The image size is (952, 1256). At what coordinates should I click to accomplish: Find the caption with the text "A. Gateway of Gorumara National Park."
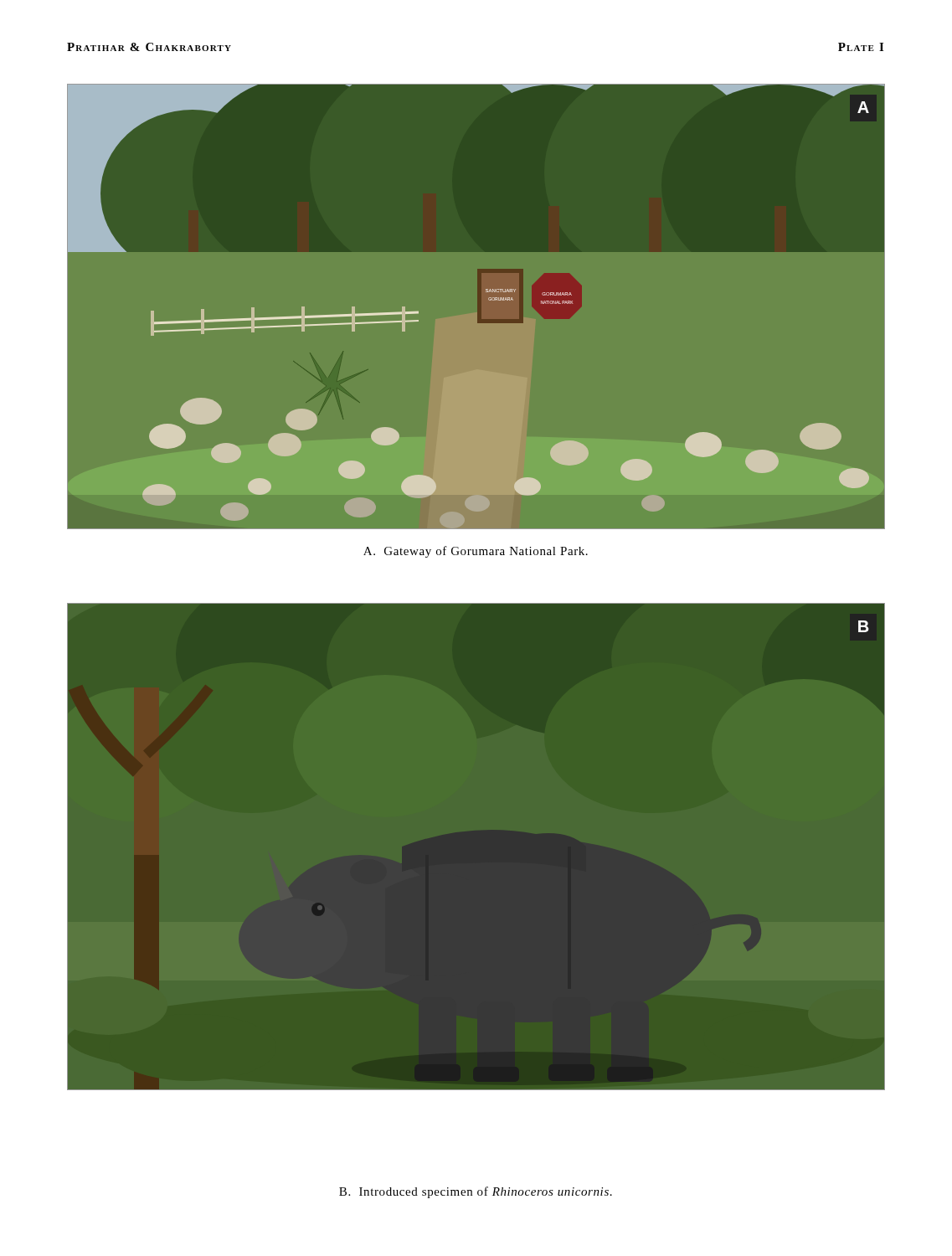coord(476,551)
